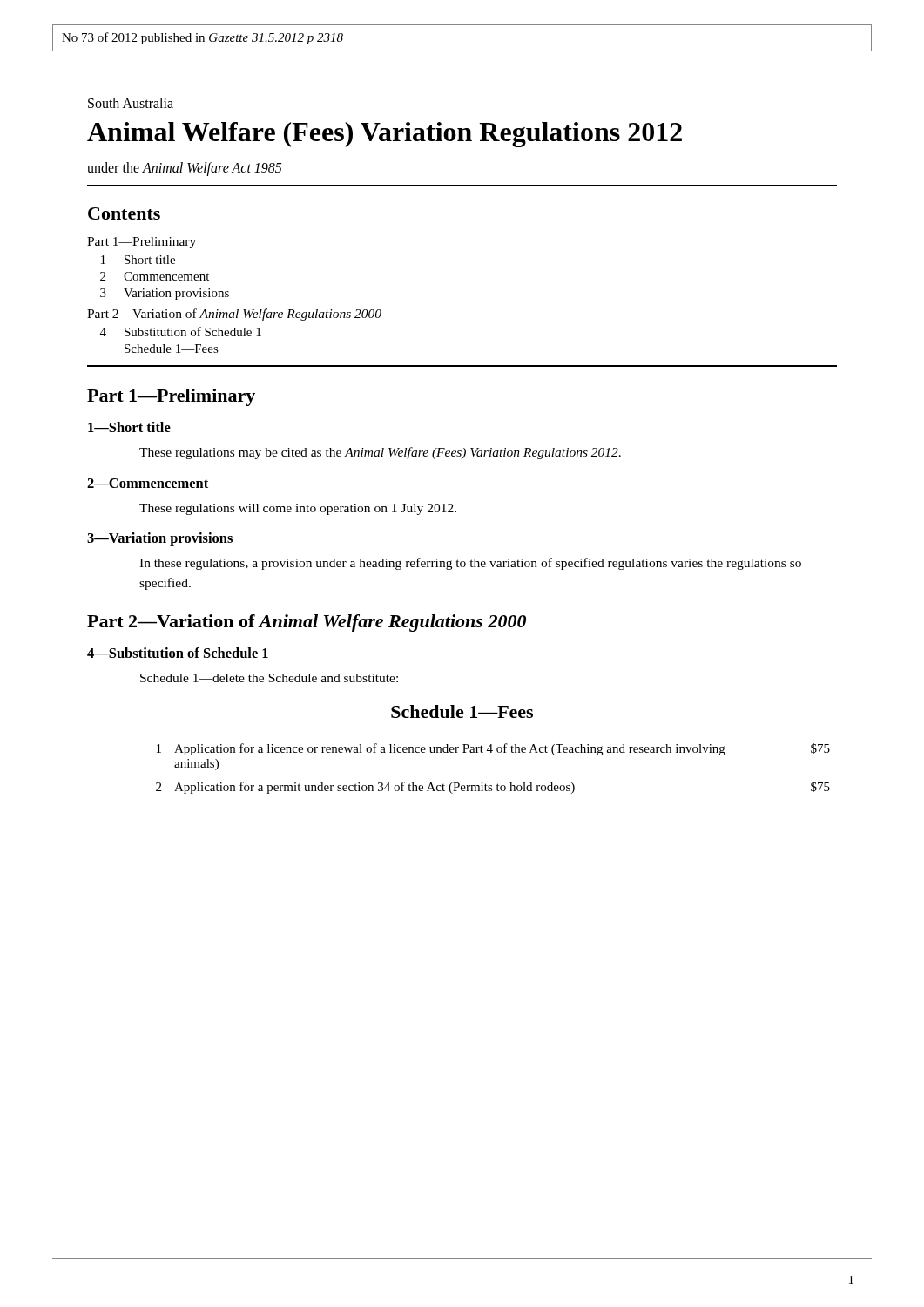Find "2 Commencement" on this page
This screenshot has height=1307, width=924.
click(x=155, y=276)
